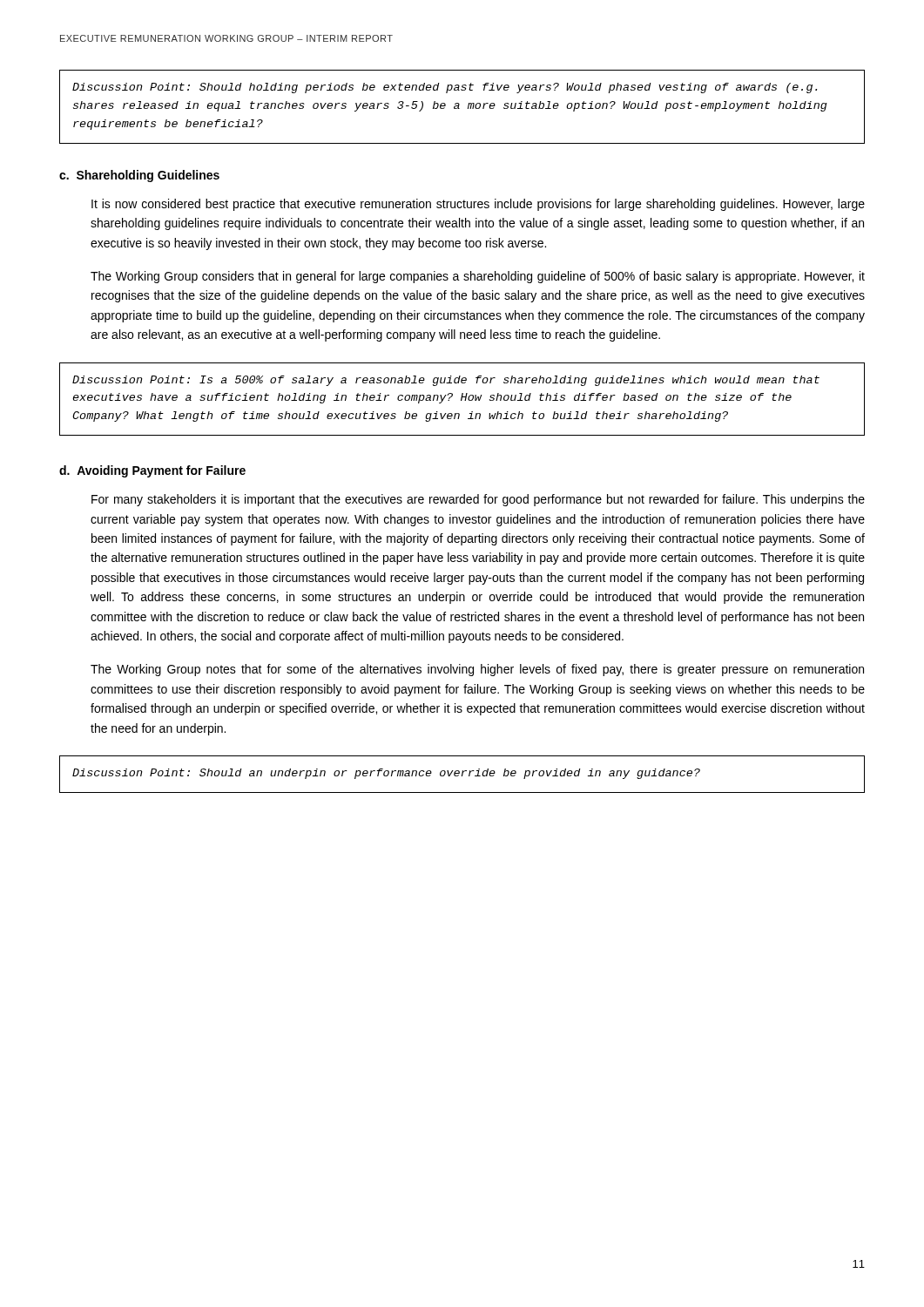
Task: Point to the region starting "Discussion Point: Should holding periods be extended"
Action: pyautogui.click(x=462, y=107)
